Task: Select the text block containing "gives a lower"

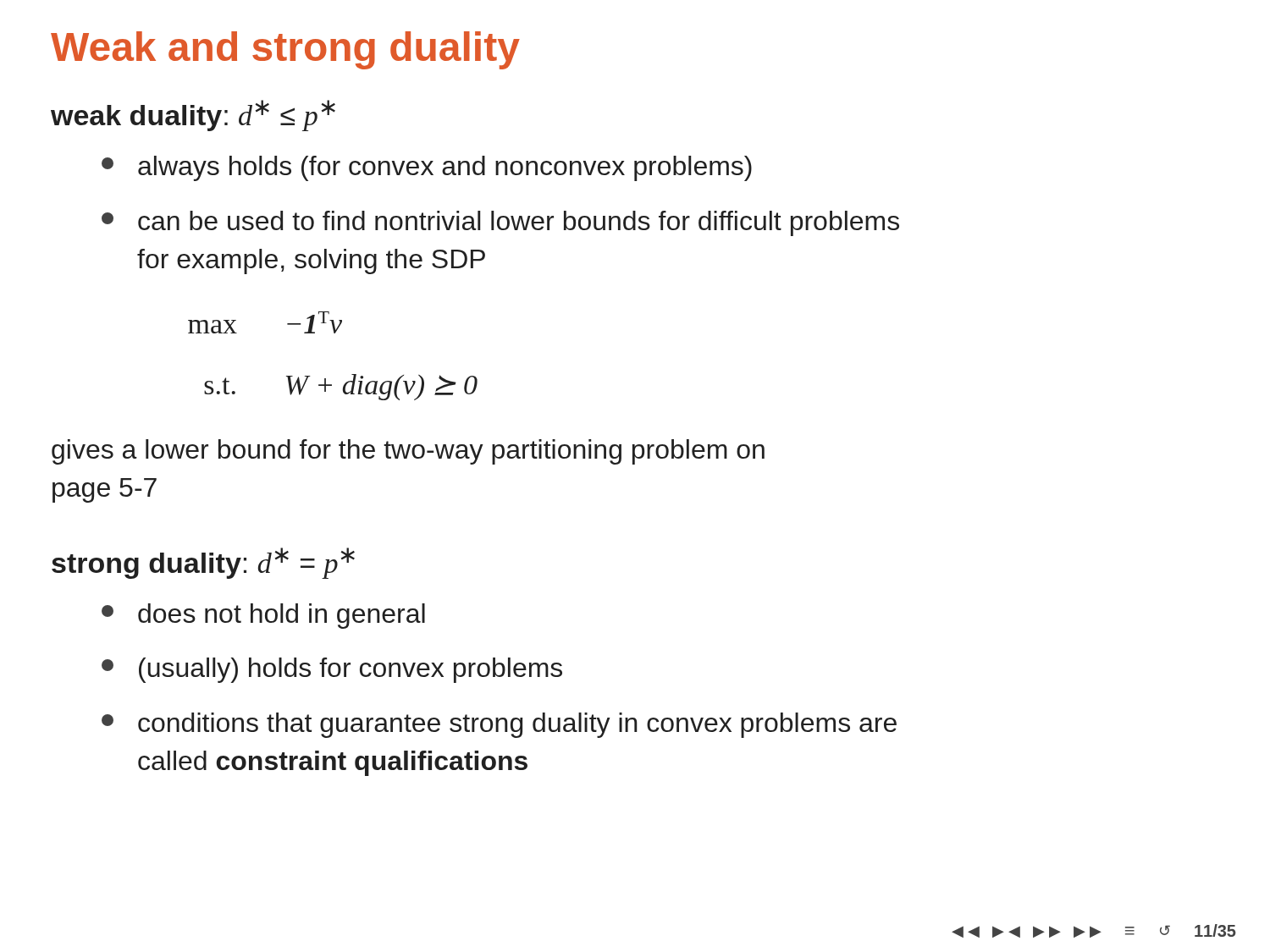Action: point(408,468)
